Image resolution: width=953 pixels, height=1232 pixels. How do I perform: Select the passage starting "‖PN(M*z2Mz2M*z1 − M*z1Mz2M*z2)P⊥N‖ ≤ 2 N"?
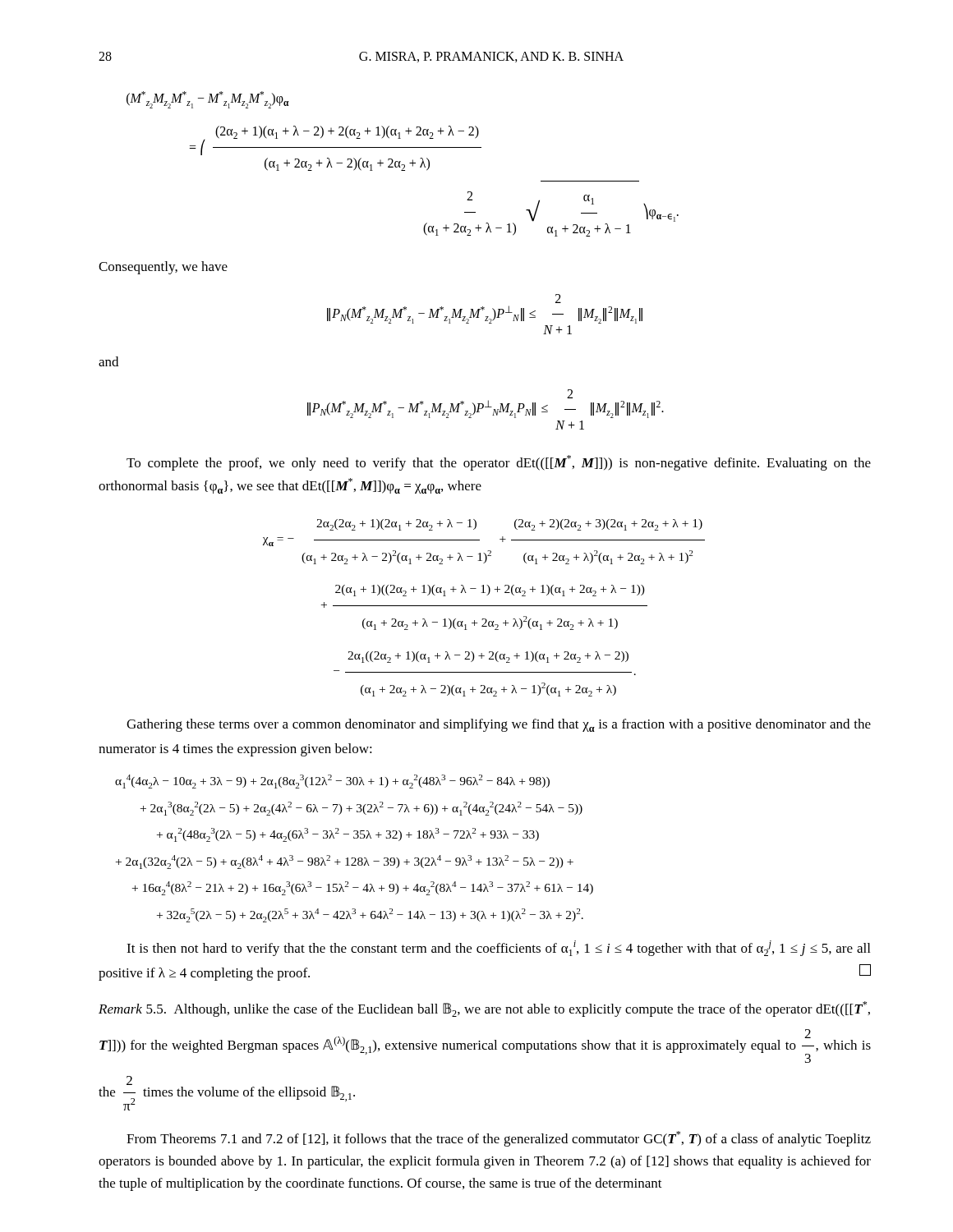tap(485, 314)
